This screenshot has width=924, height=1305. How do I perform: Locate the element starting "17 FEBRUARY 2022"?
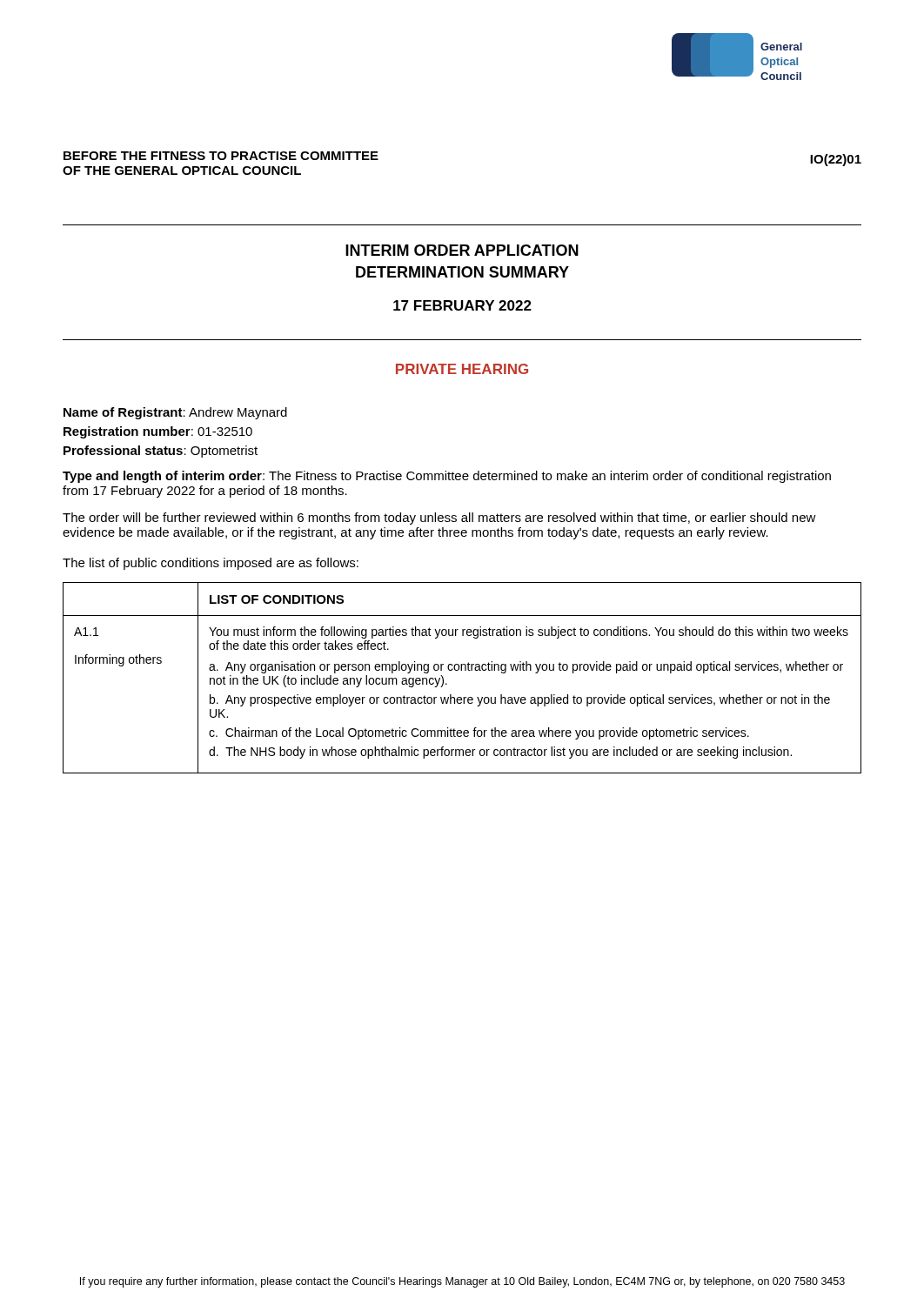[462, 306]
